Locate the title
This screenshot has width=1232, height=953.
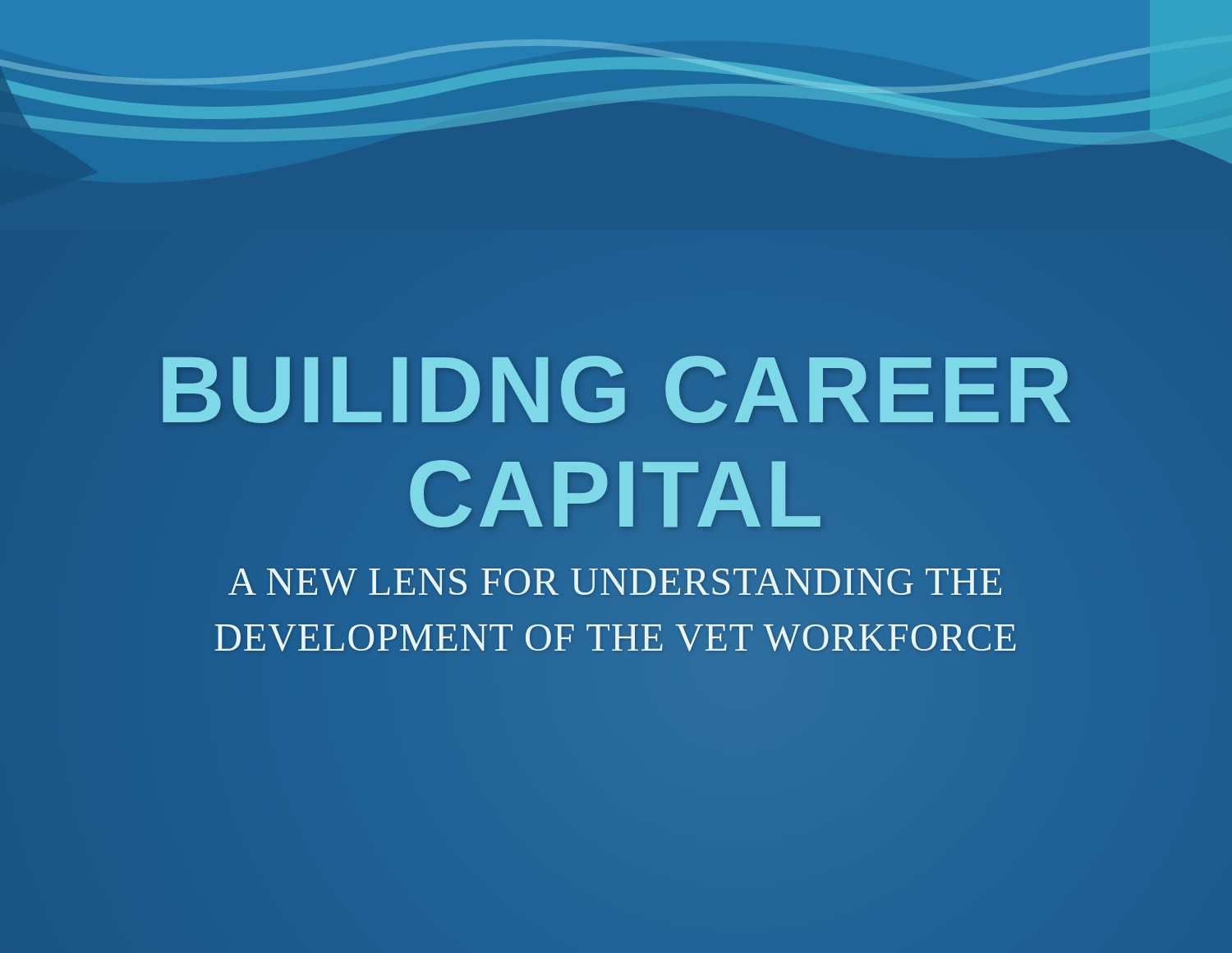(x=616, y=442)
